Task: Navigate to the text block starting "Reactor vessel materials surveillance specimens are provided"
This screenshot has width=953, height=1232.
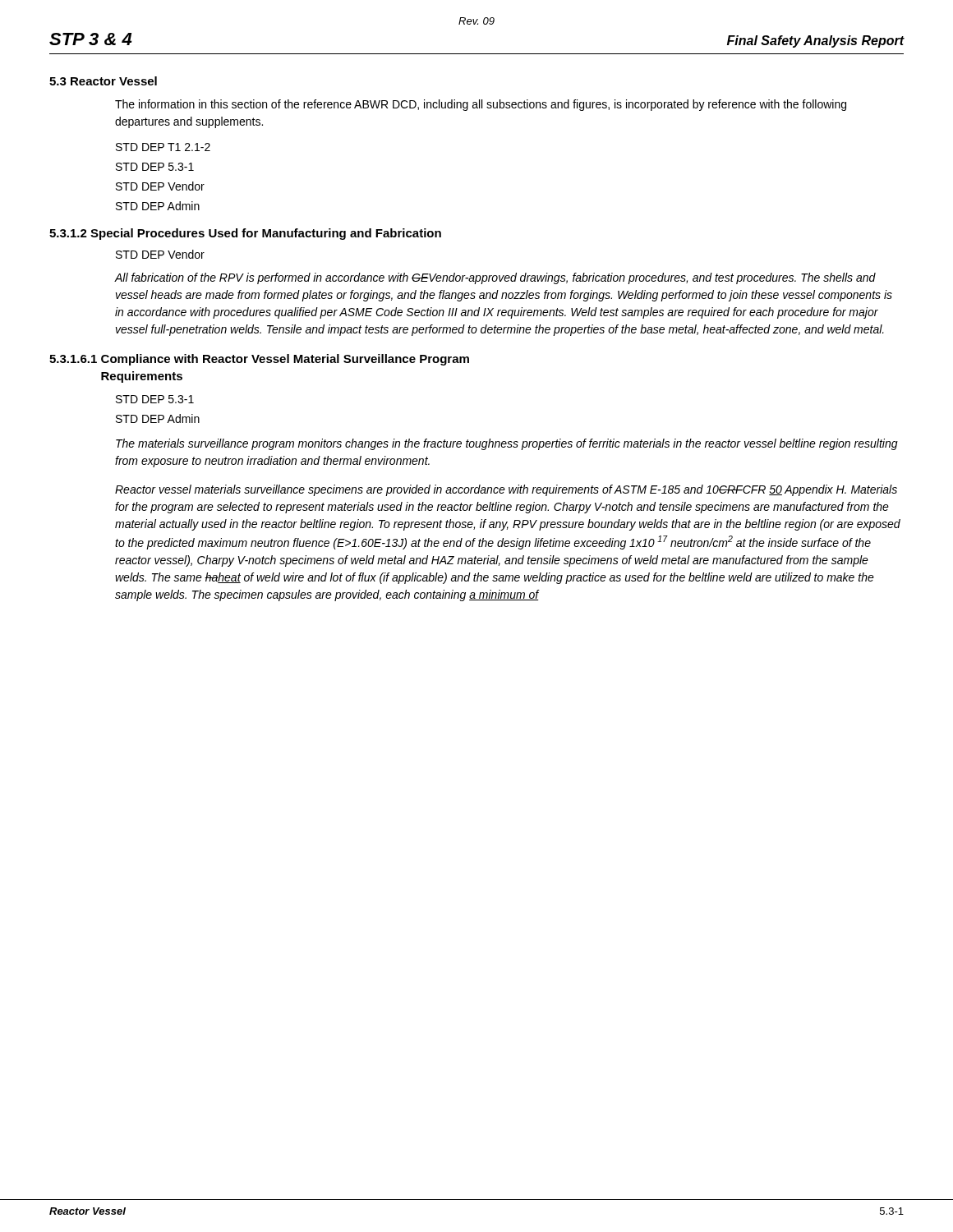Action: click(x=508, y=542)
